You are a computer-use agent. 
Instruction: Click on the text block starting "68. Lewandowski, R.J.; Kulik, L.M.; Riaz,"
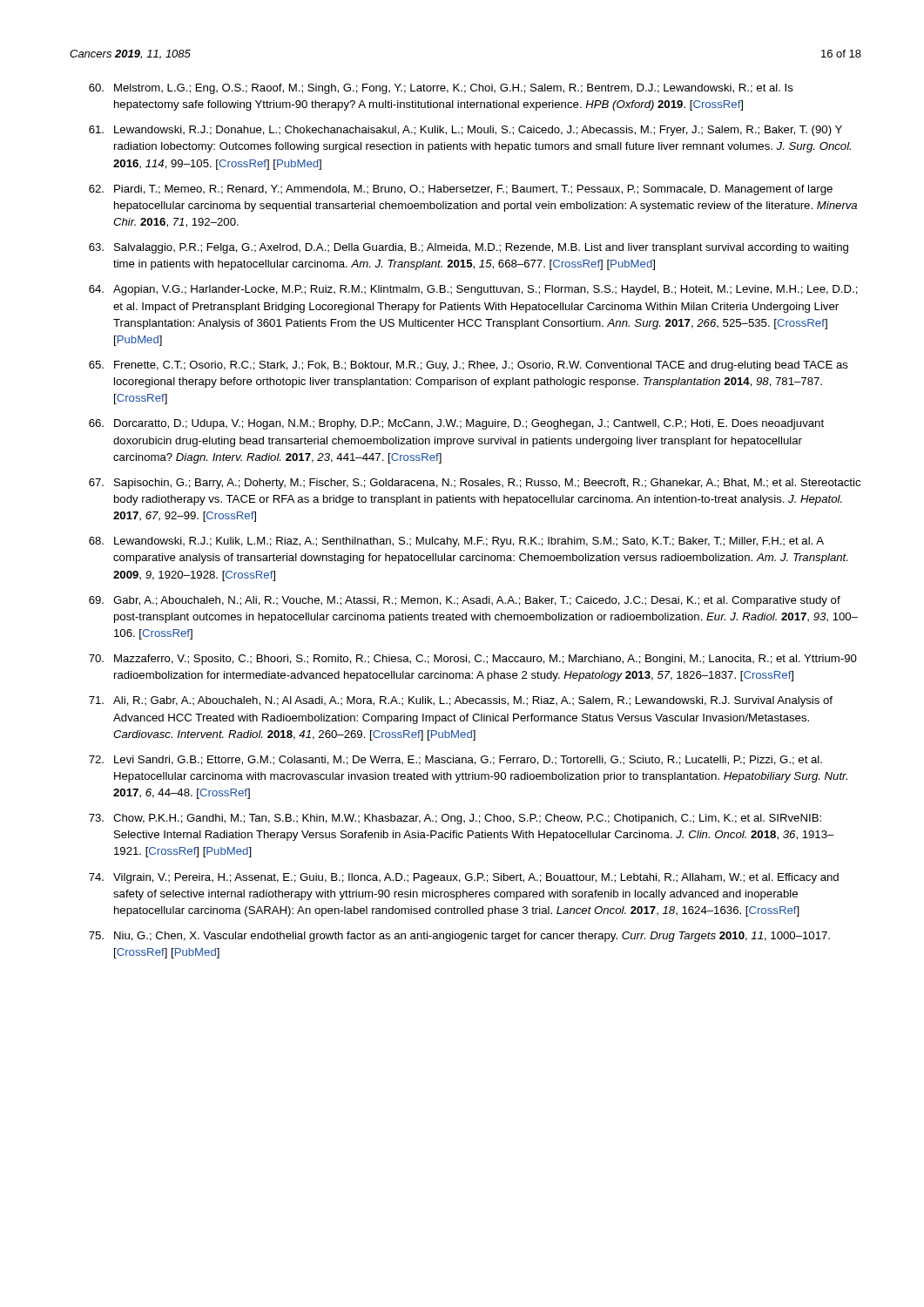tap(465, 558)
